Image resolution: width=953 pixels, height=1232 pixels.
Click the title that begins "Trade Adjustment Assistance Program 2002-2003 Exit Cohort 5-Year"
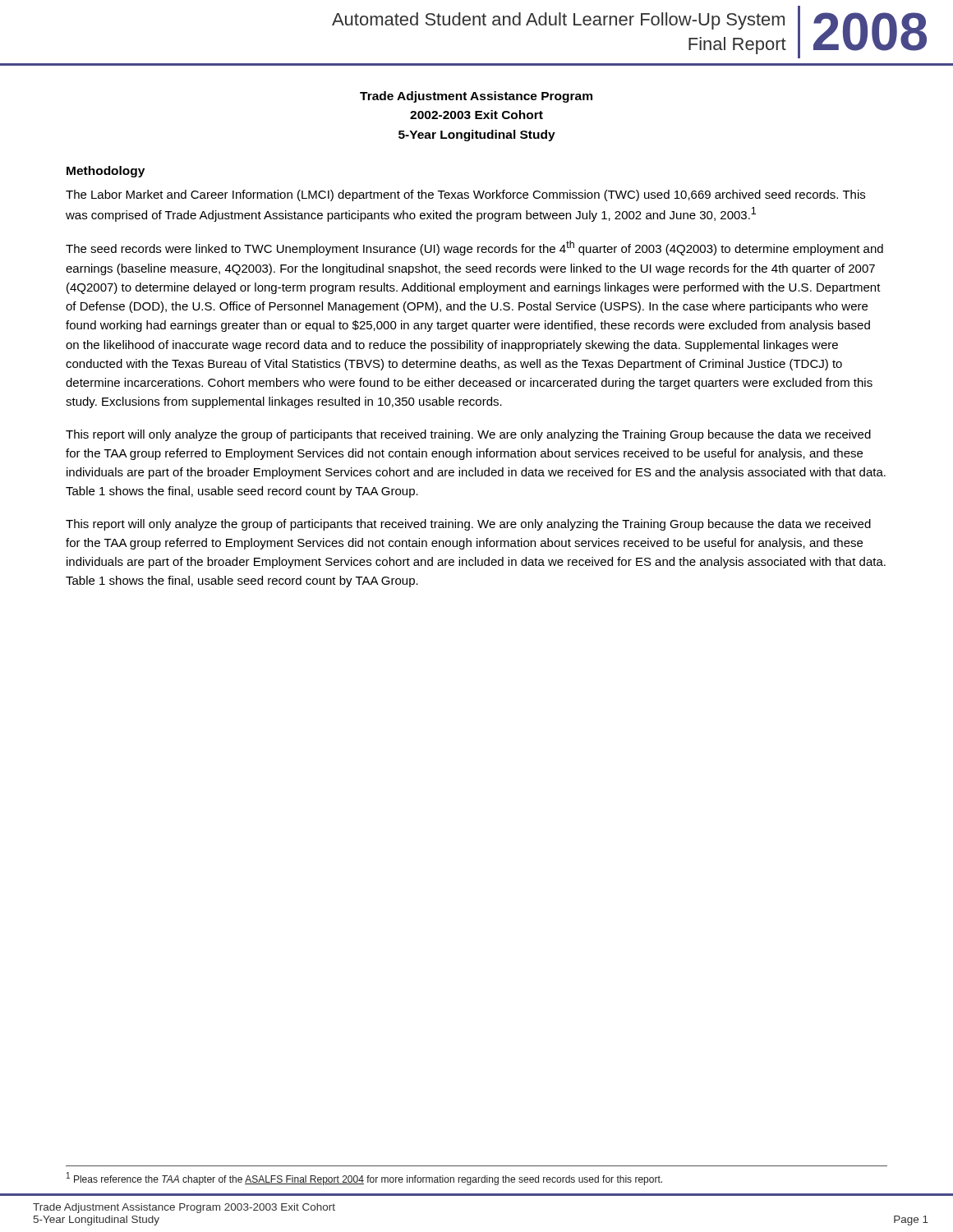click(476, 115)
